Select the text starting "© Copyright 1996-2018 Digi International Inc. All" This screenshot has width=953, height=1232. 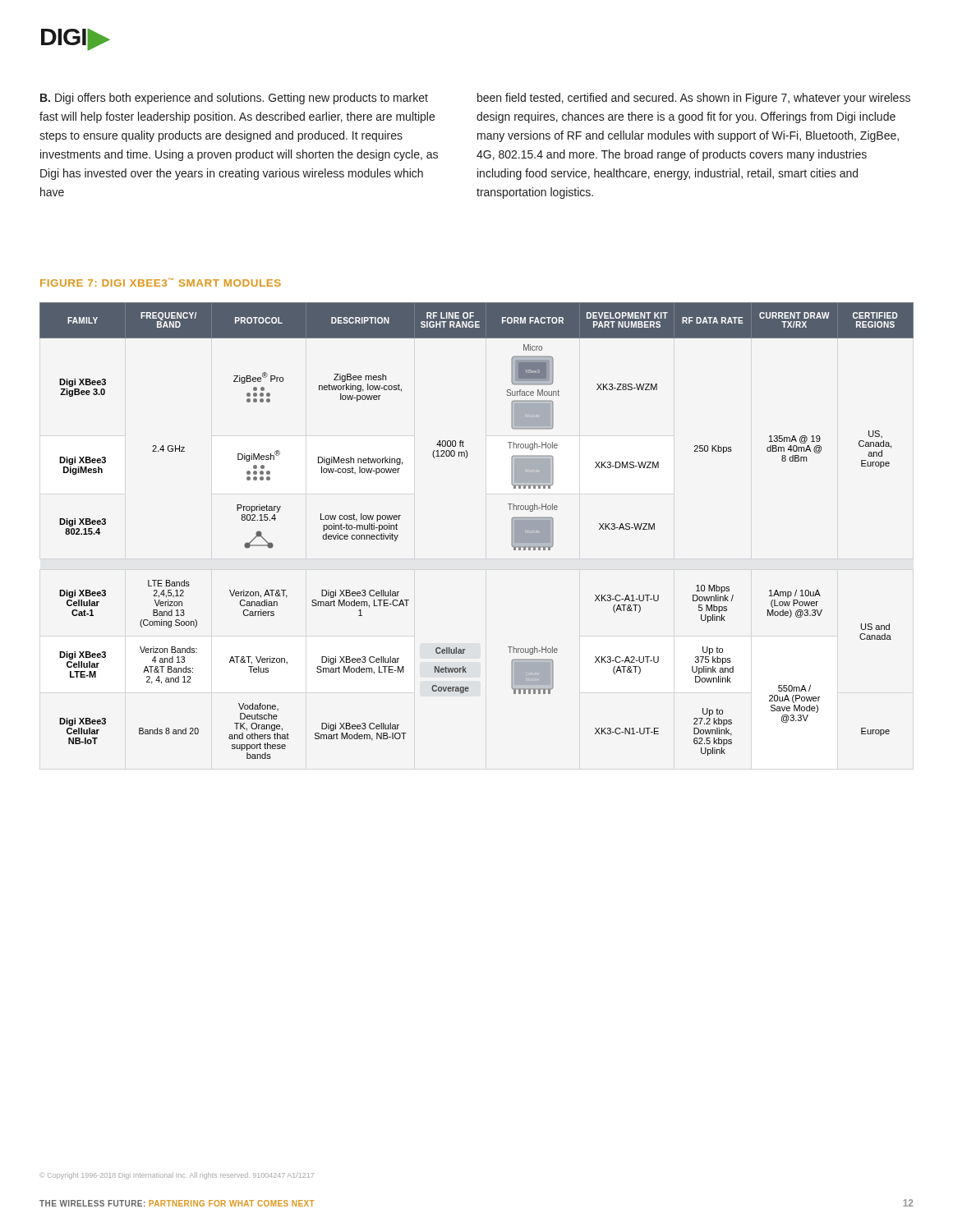(x=177, y=1175)
